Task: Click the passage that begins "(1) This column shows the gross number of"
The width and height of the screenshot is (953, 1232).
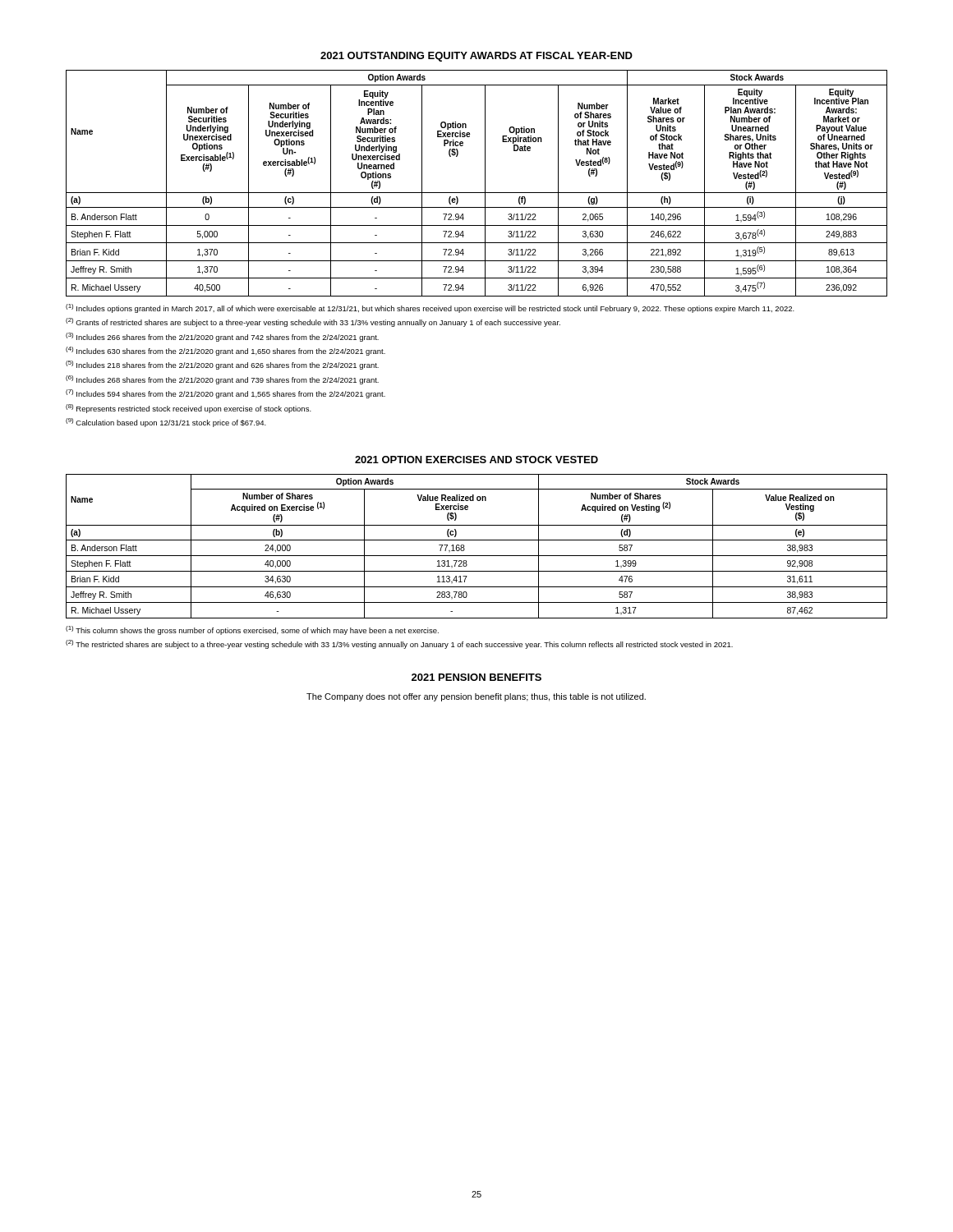Action: [476, 630]
